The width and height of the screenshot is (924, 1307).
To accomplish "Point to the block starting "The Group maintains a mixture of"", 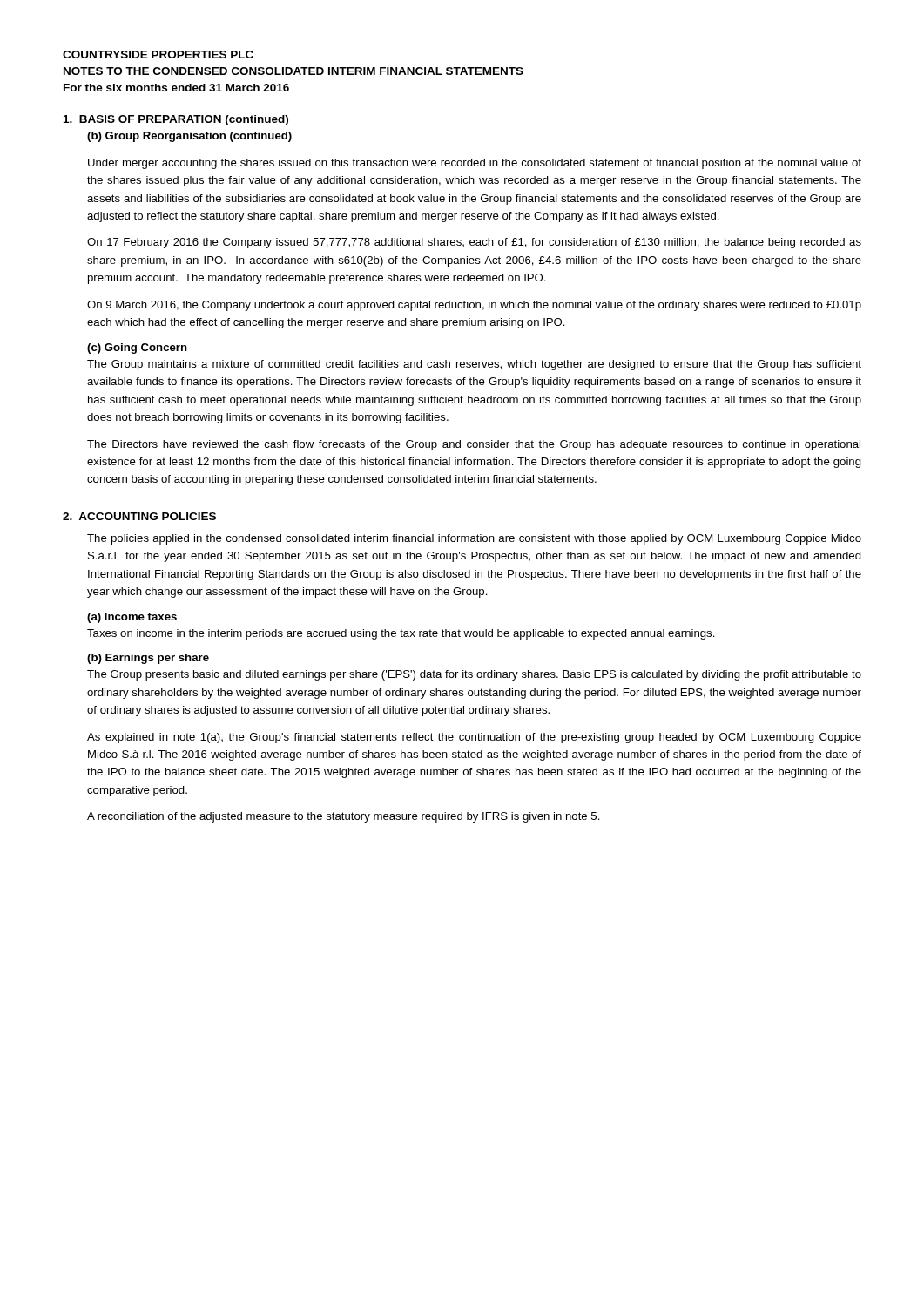I will pos(474,390).
